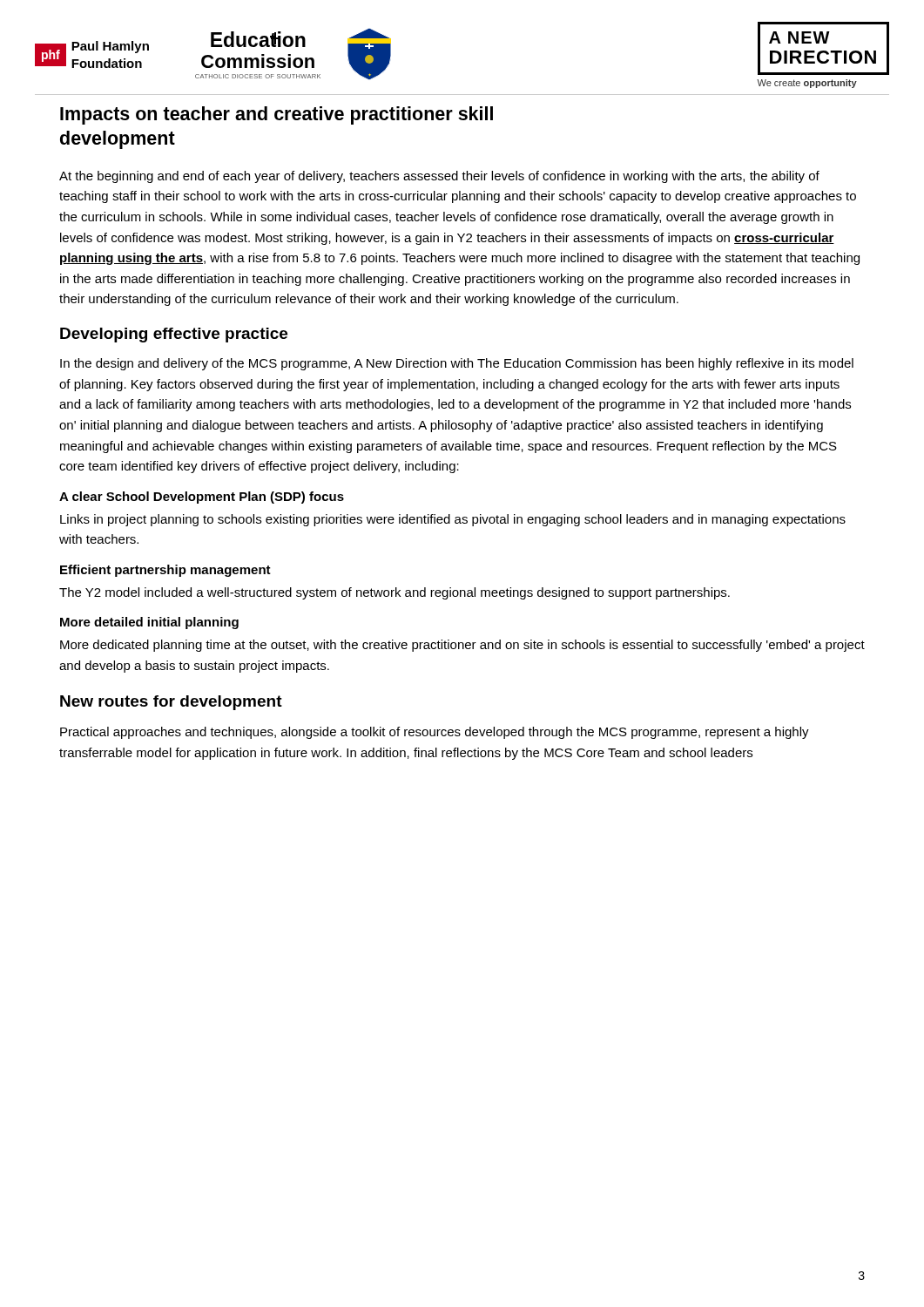The height and width of the screenshot is (1307, 924).
Task: Locate the section header that says "Efficient partnership management"
Action: point(165,569)
